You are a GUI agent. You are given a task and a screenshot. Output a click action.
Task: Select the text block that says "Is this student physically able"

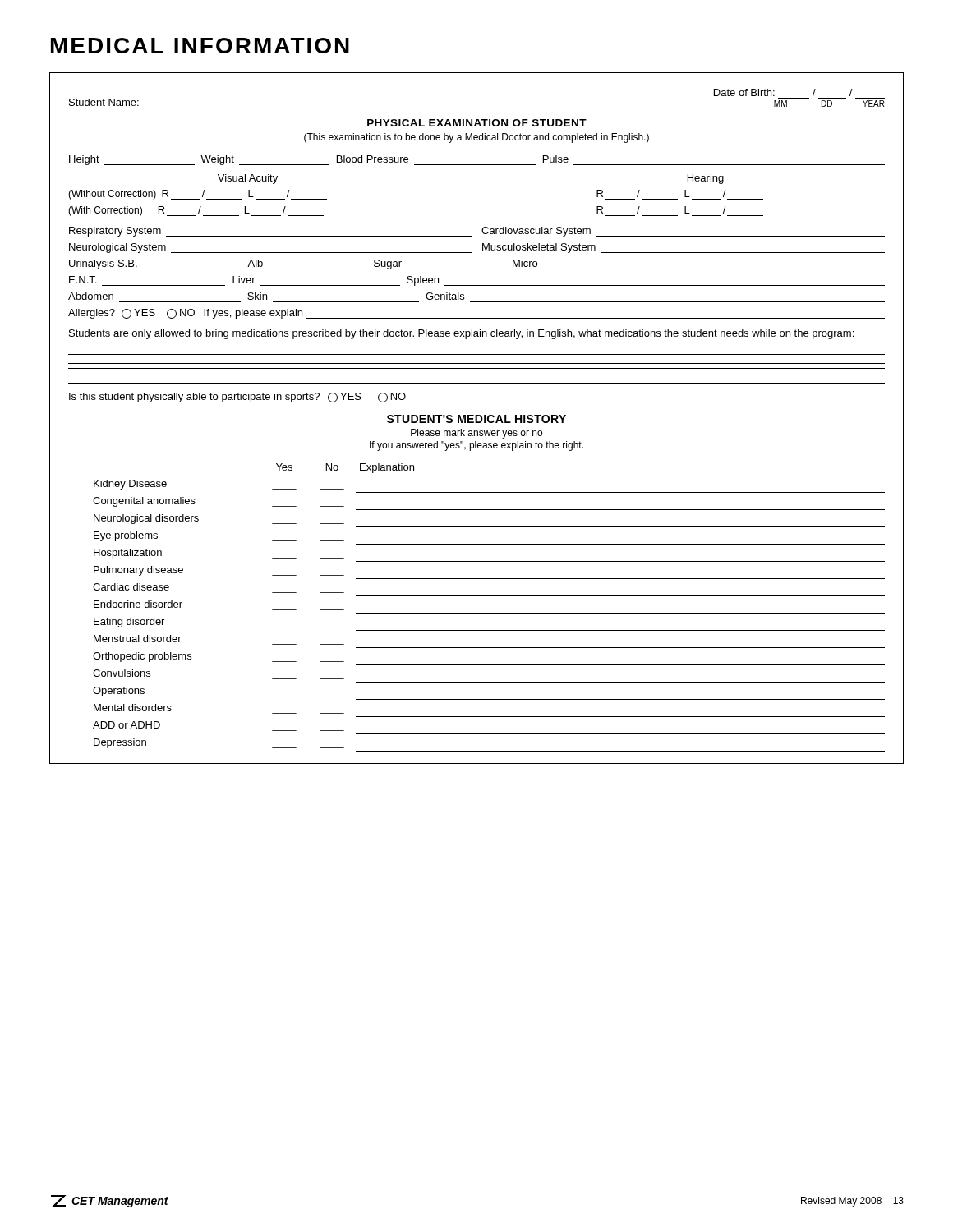coord(237,396)
